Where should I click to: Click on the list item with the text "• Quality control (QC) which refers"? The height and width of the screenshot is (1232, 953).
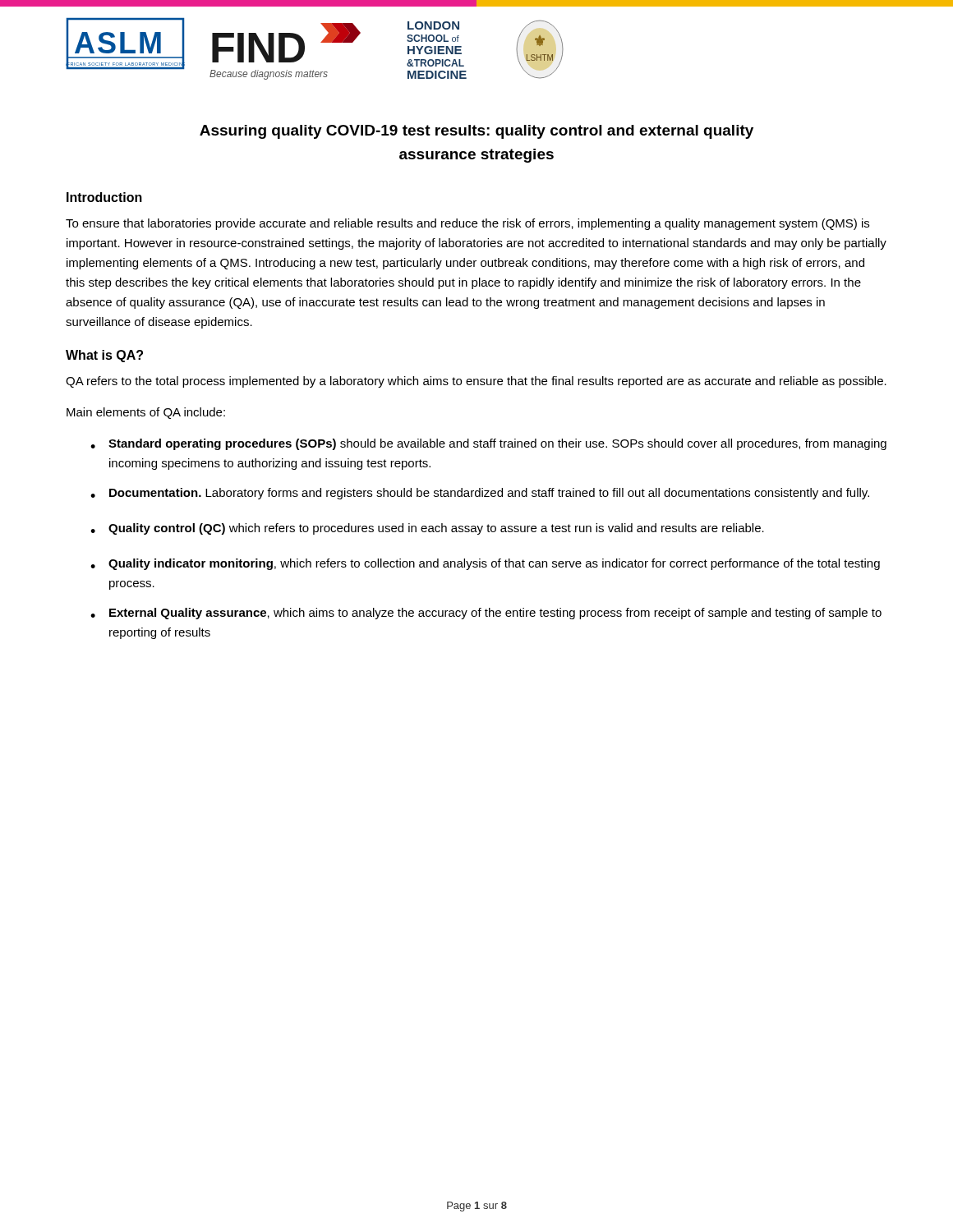coord(489,531)
